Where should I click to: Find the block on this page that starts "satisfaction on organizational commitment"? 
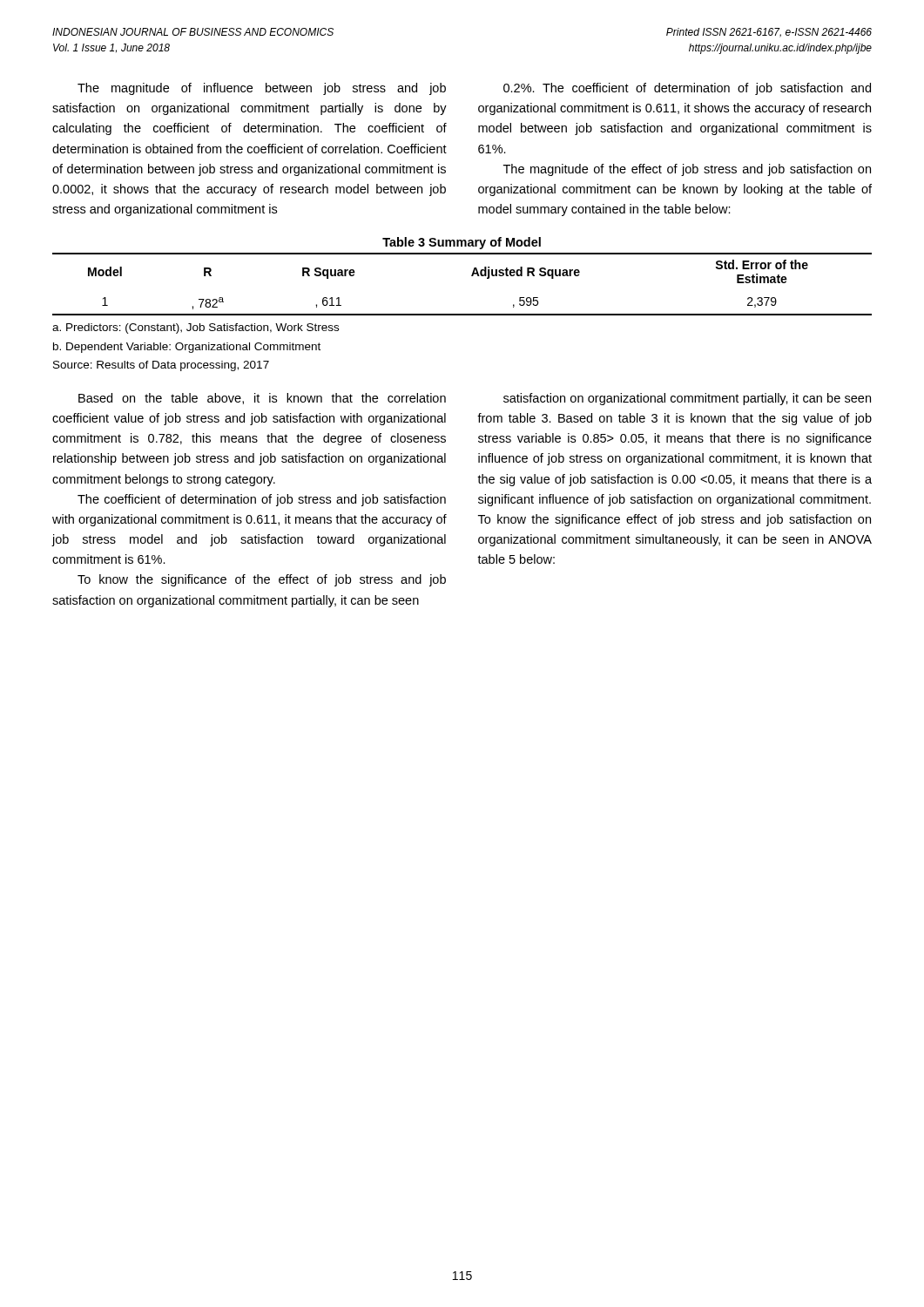pyautogui.click(x=675, y=479)
